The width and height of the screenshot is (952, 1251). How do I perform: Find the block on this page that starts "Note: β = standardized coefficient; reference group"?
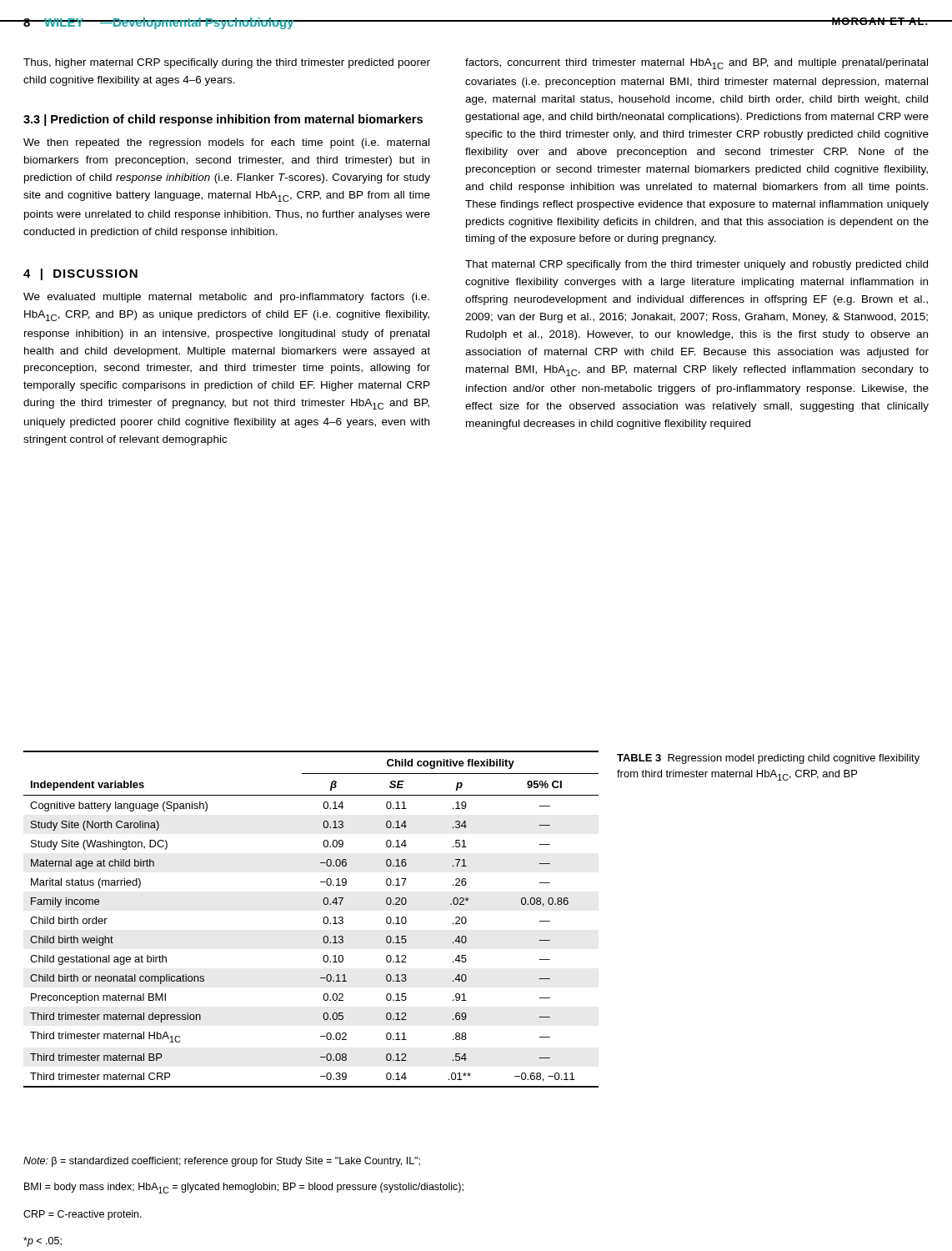click(x=222, y=1162)
